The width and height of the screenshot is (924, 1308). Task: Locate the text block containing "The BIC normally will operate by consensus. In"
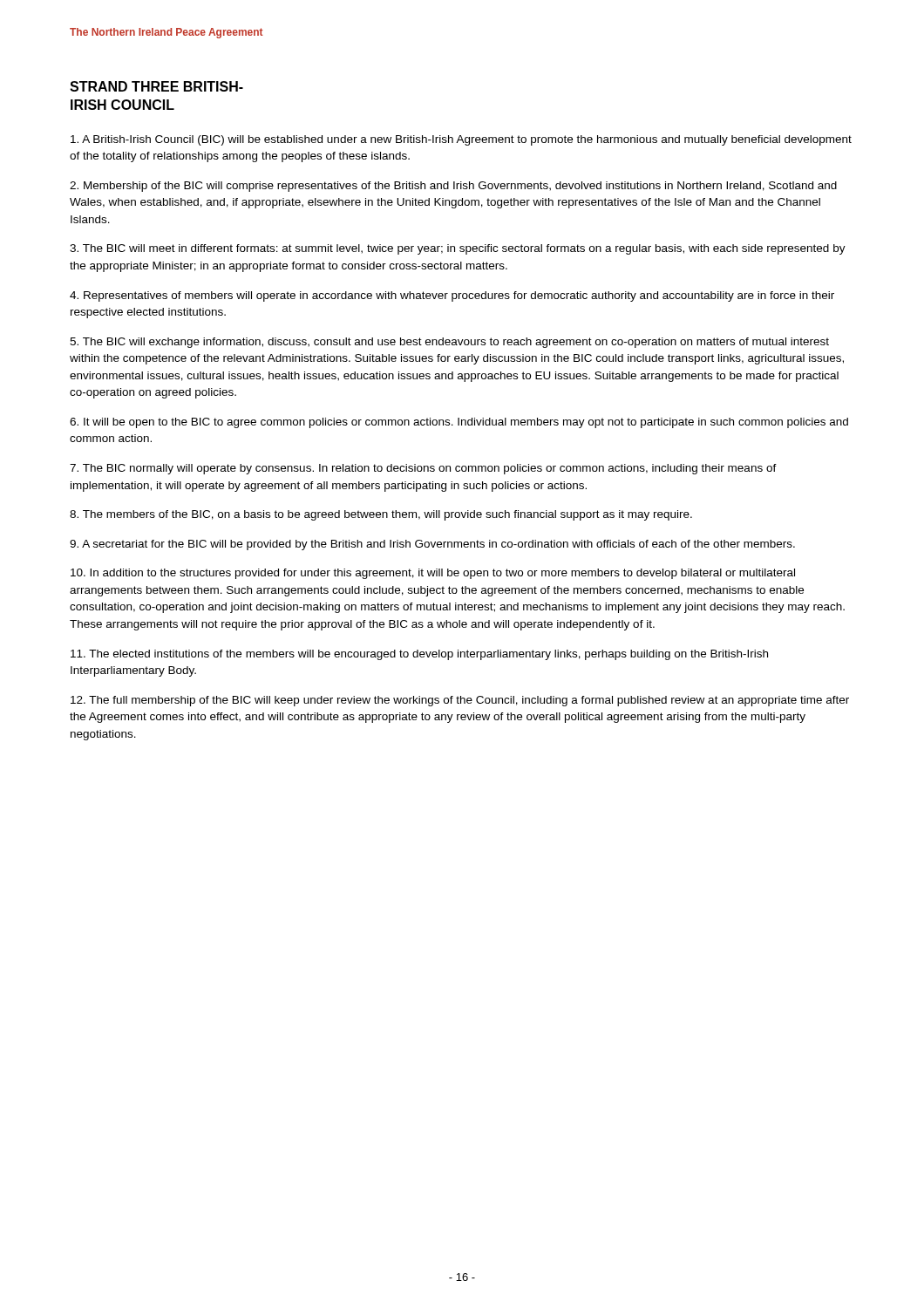[423, 476]
